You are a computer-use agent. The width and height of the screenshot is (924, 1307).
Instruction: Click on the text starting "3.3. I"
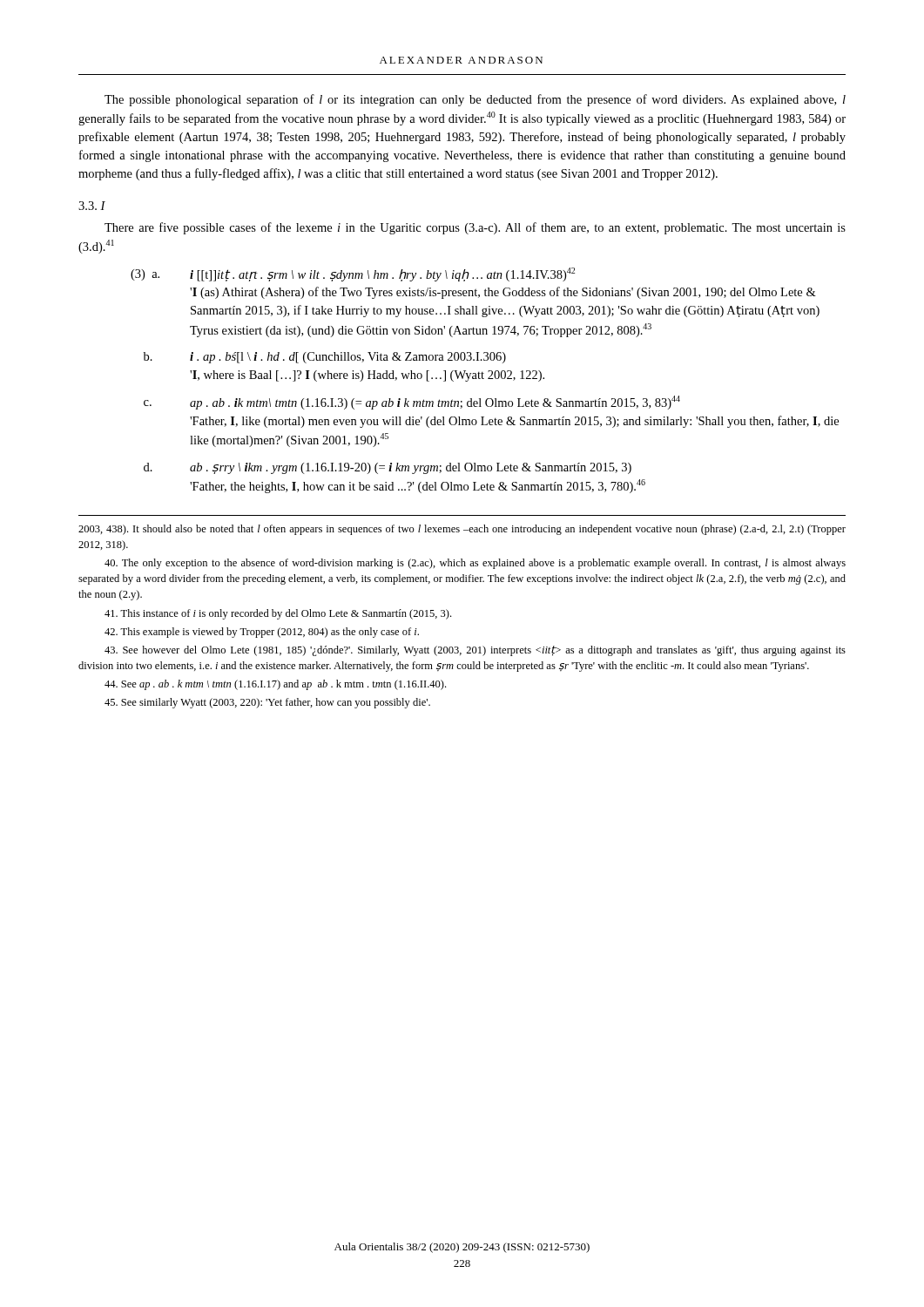92,205
